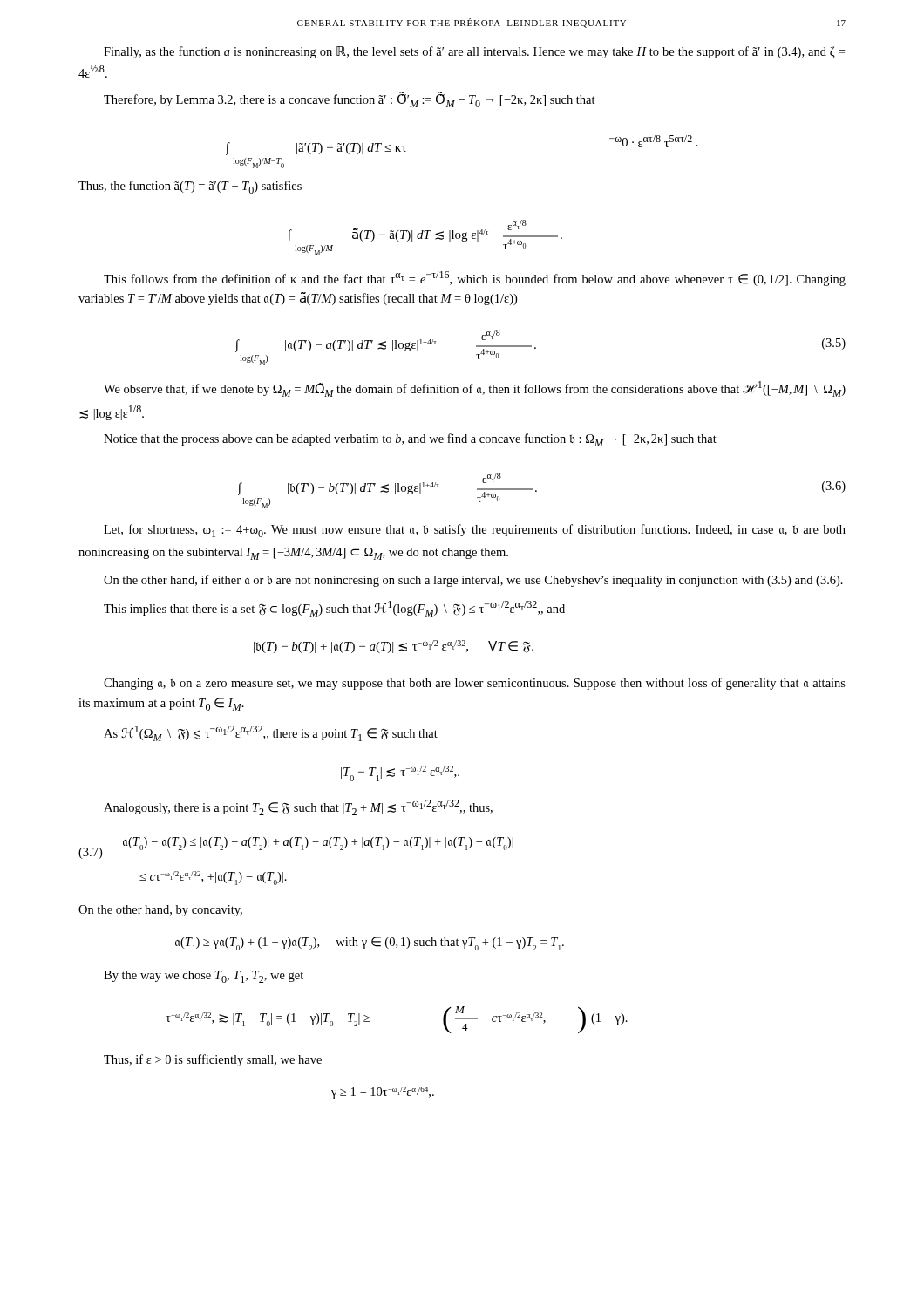This screenshot has height=1308, width=924.
Task: Point to the formula beginning "|T0 − T1| ≲"
Action: point(462,771)
